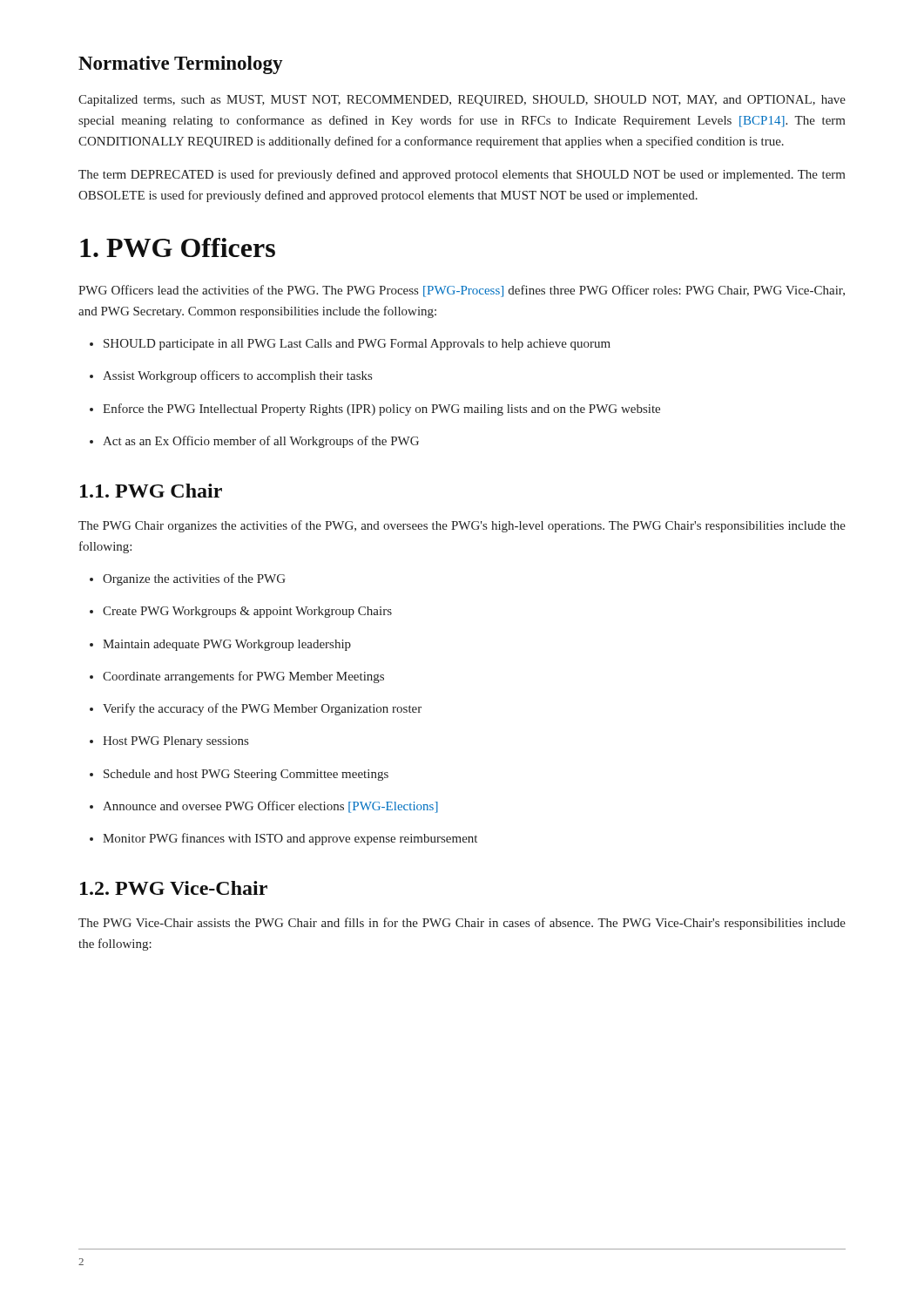Click on the list item that says "Announce and oversee PWG Officer"

[x=264, y=807]
